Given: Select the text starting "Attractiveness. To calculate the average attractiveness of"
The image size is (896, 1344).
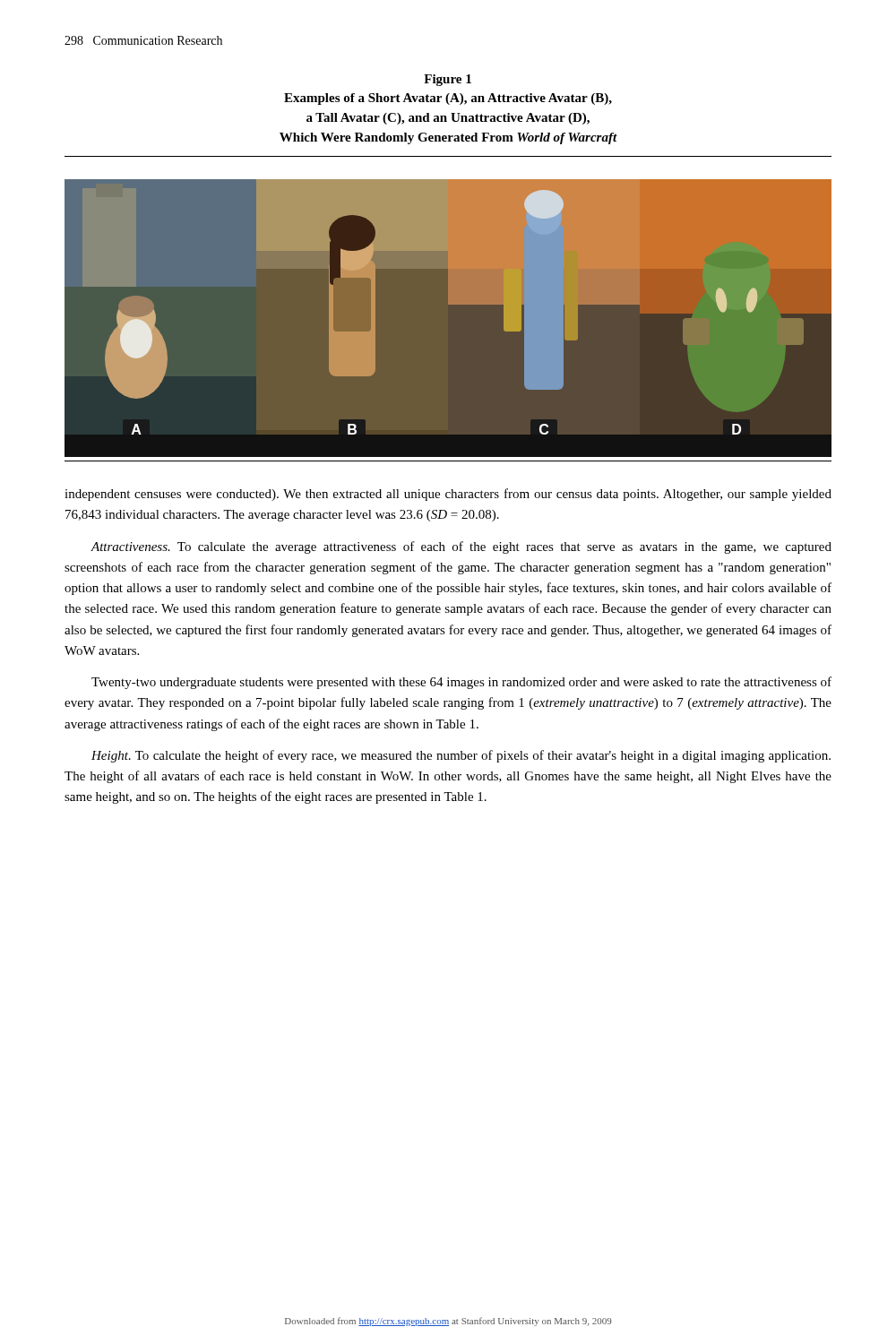Looking at the screenshot, I should (x=448, y=635).
